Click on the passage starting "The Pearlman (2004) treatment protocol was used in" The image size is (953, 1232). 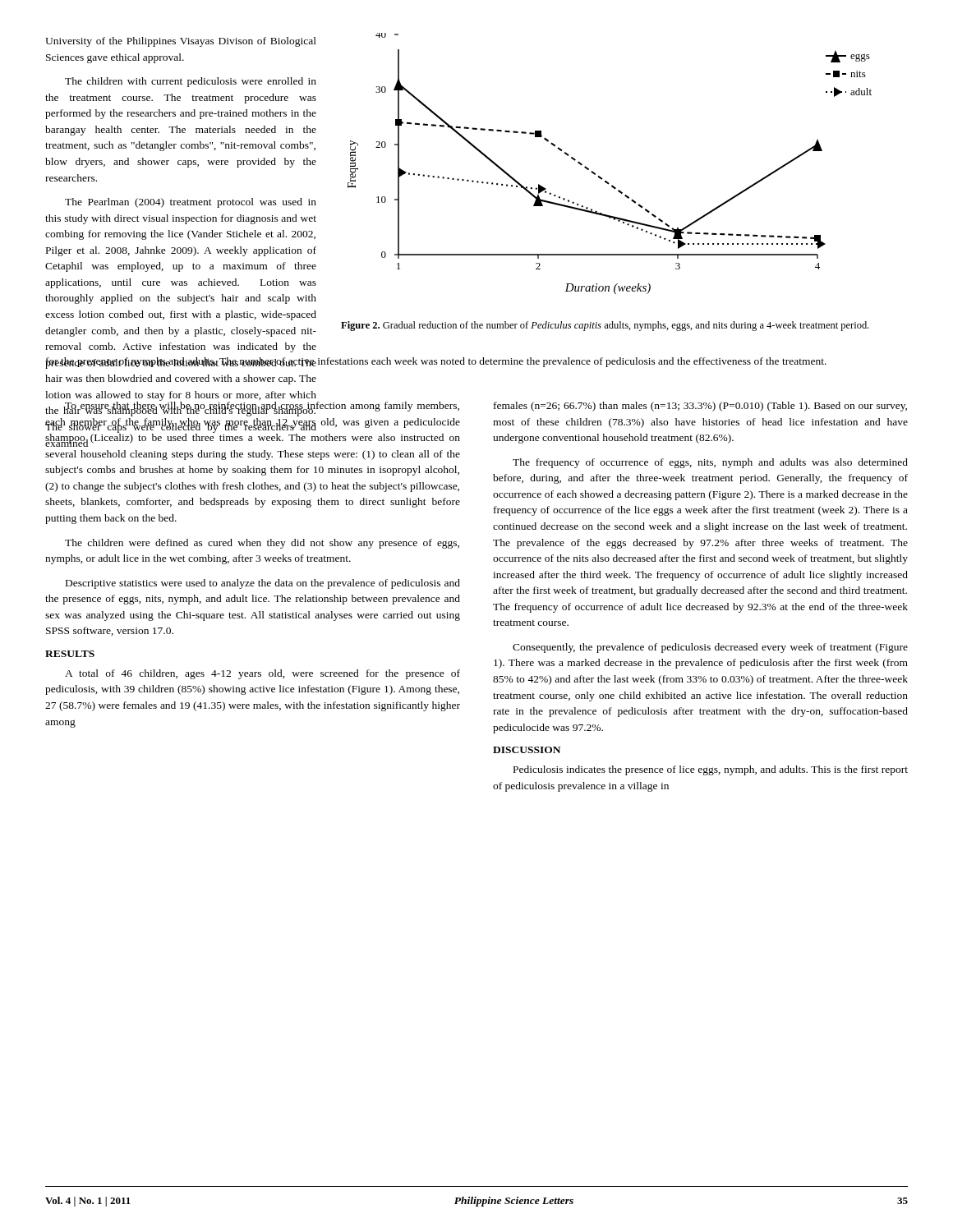(181, 322)
